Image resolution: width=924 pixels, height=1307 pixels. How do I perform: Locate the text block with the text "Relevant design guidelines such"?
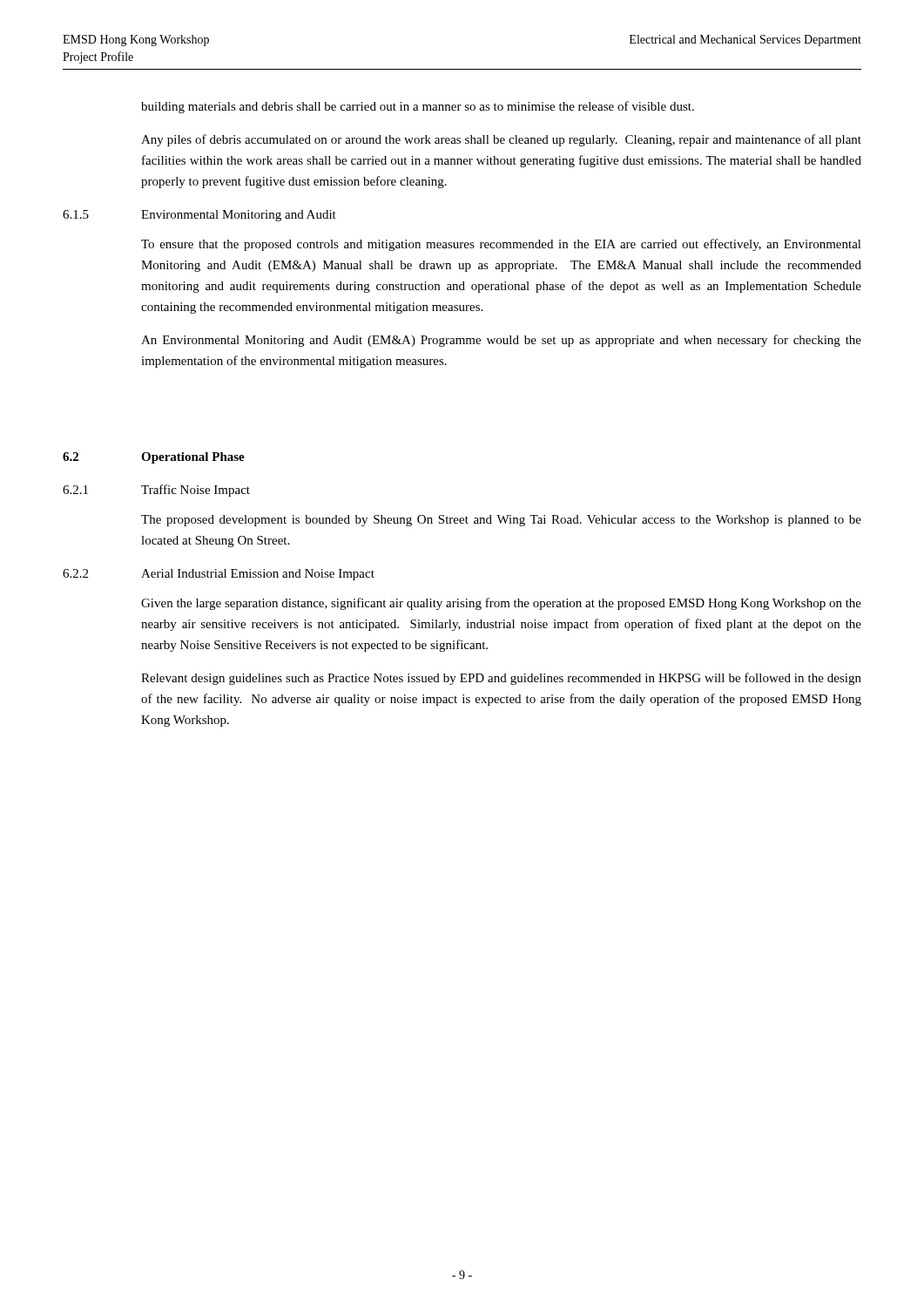pyautogui.click(x=501, y=699)
